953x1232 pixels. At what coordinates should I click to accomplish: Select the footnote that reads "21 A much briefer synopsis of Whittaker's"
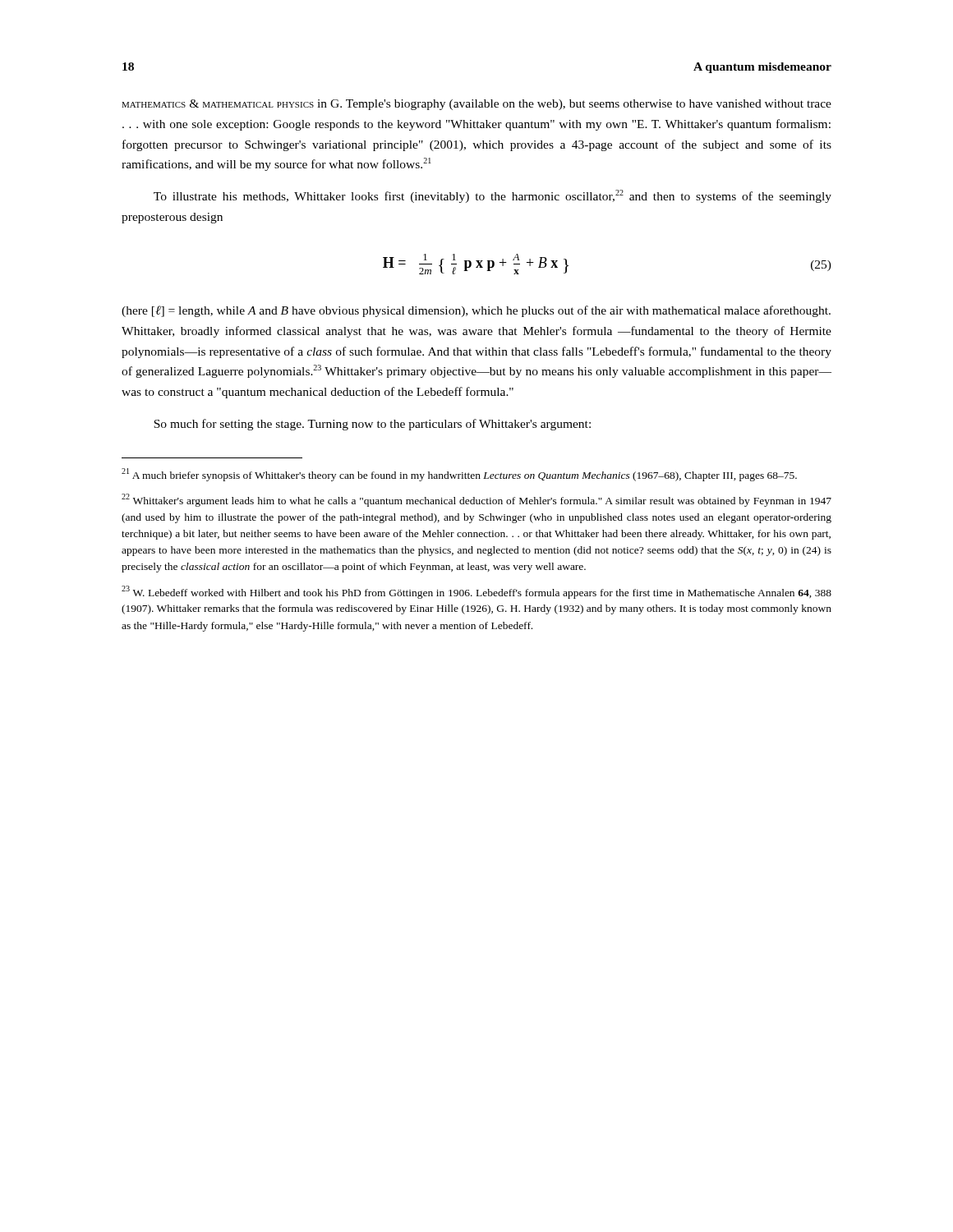(476, 474)
